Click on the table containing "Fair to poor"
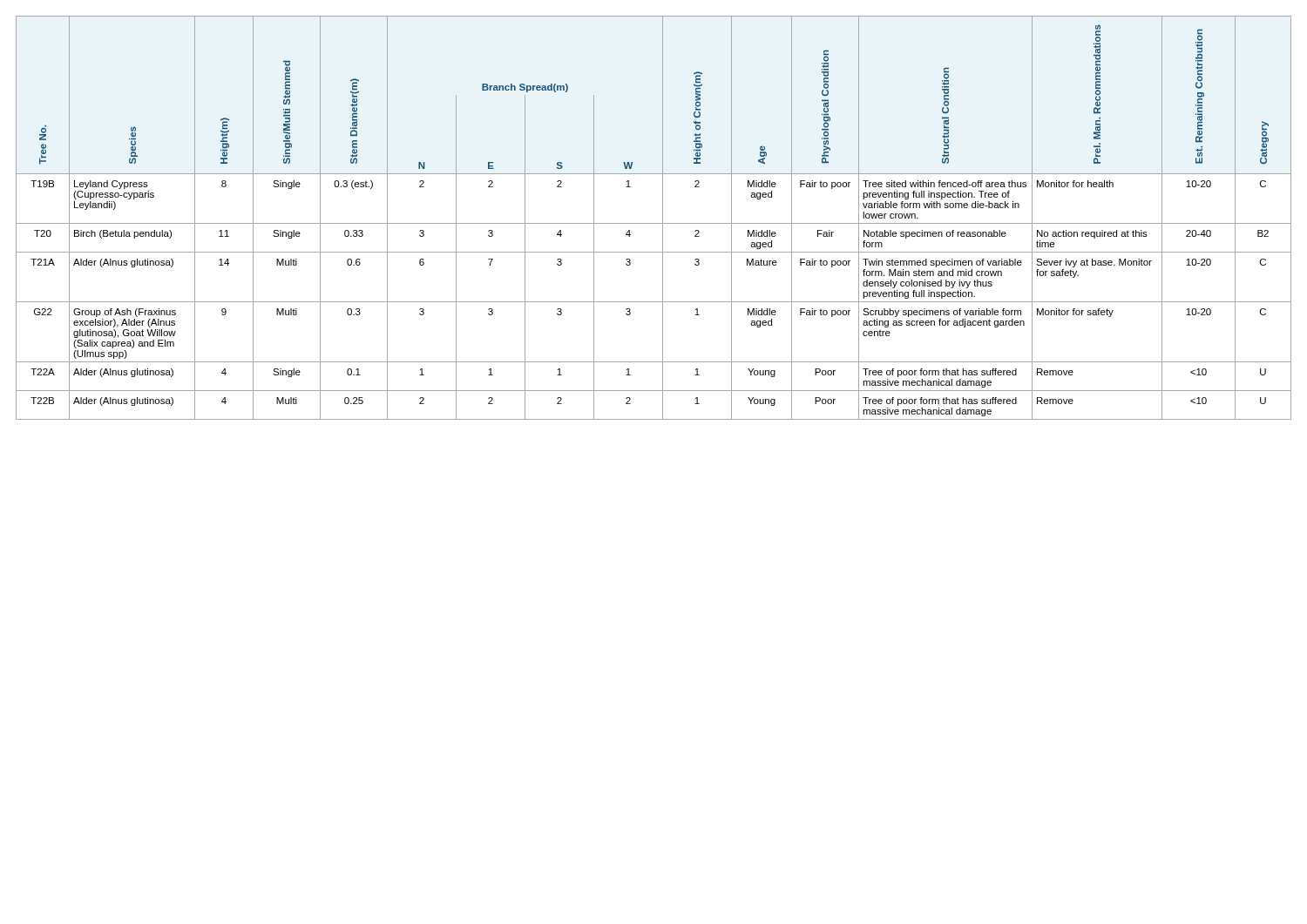The height and width of the screenshot is (924, 1307). pyautogui.click(x=654, y=218)
